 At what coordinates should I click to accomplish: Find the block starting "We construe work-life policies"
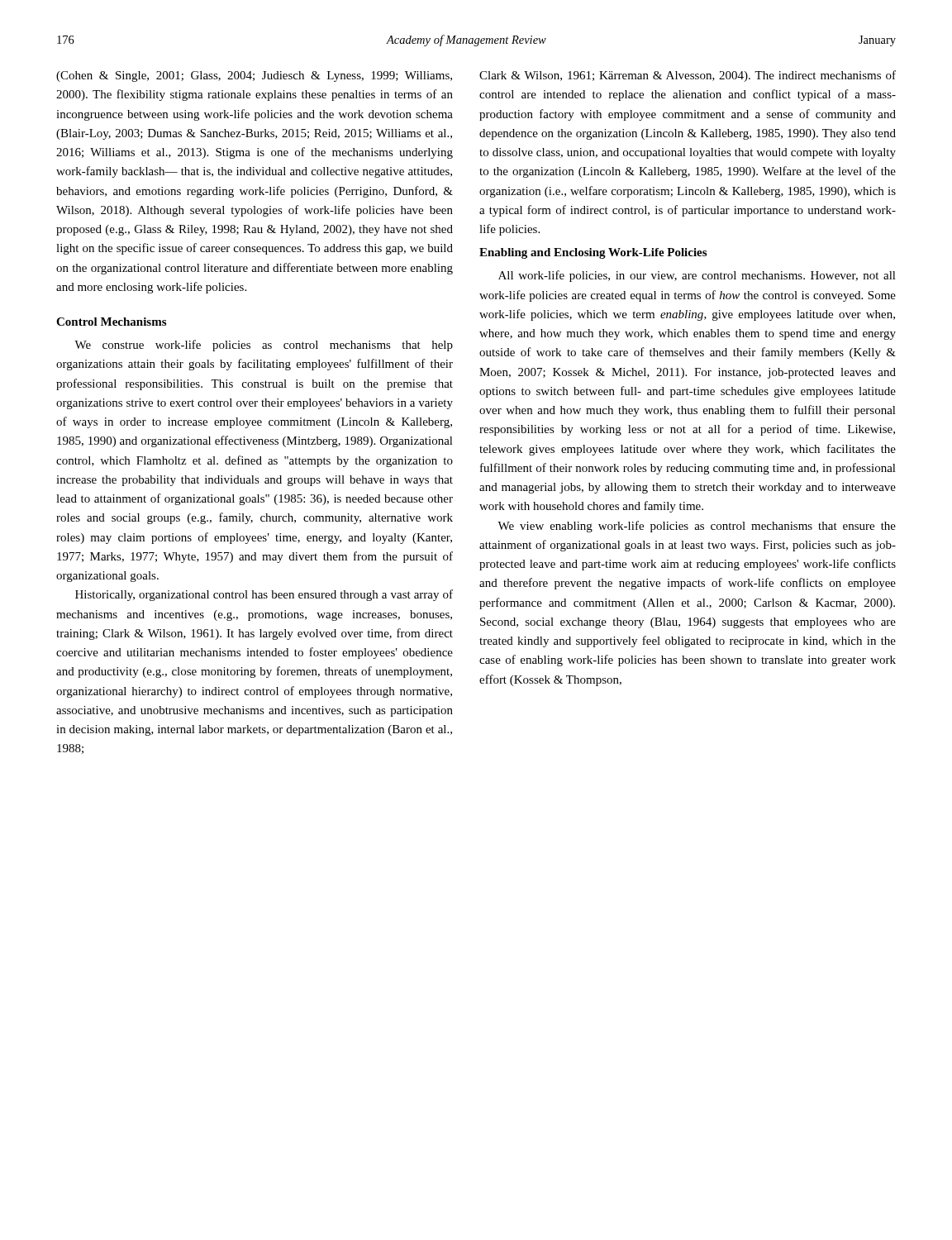coord(255,461)
